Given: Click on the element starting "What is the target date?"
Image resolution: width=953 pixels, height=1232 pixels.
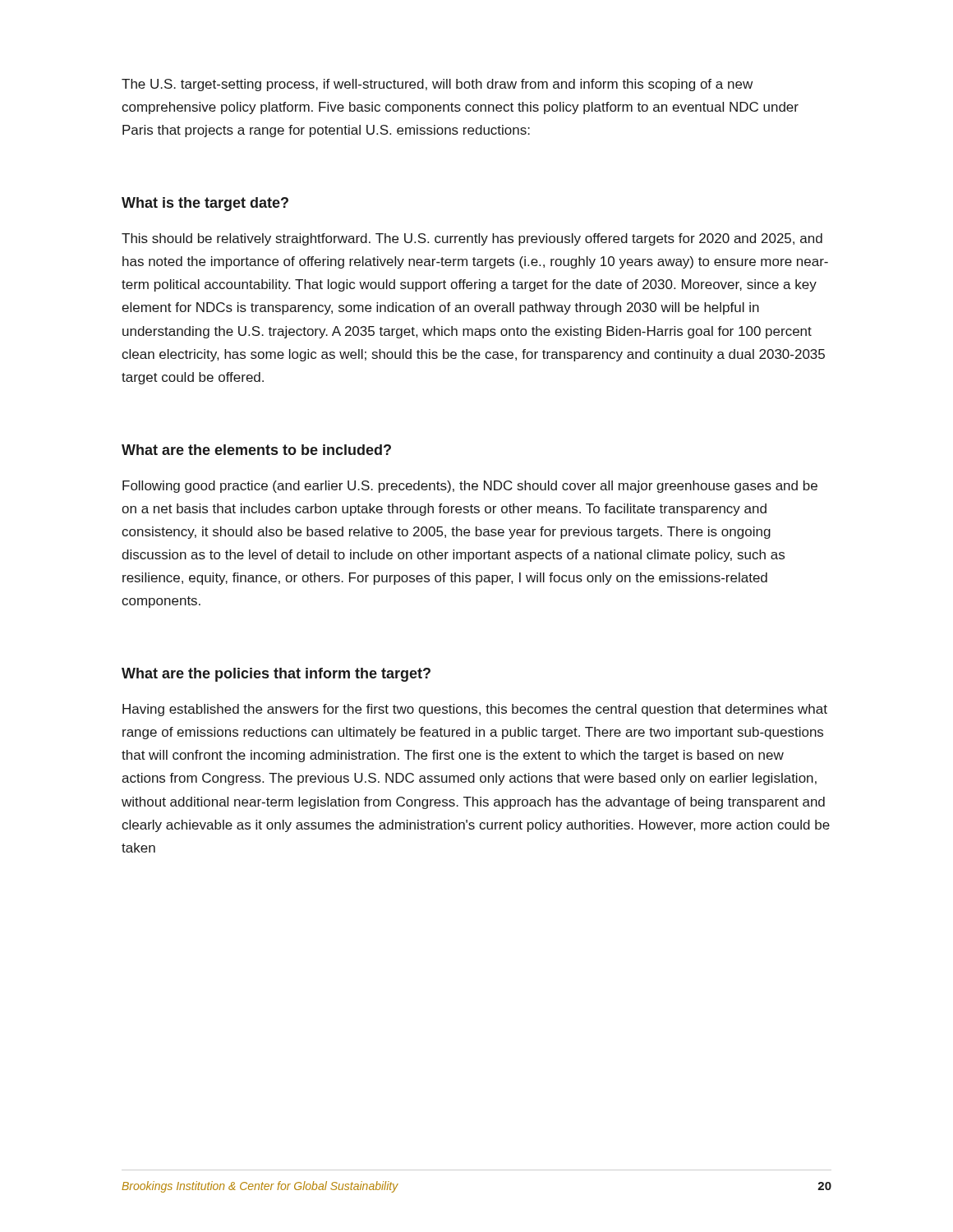Looking at the screenshot, I should pyautogui.click(x=205, y=203).
